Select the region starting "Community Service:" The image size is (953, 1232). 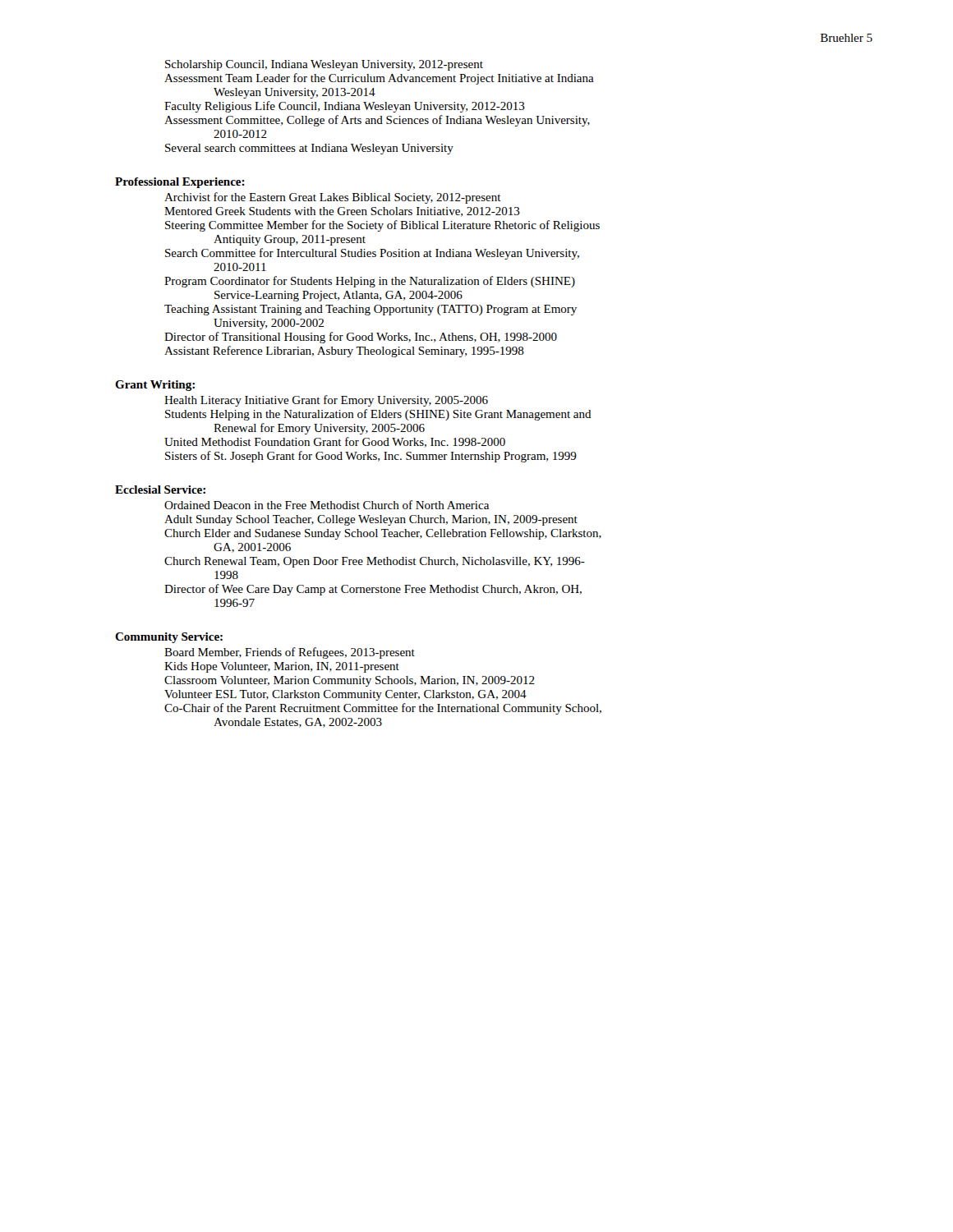[169, 637]
